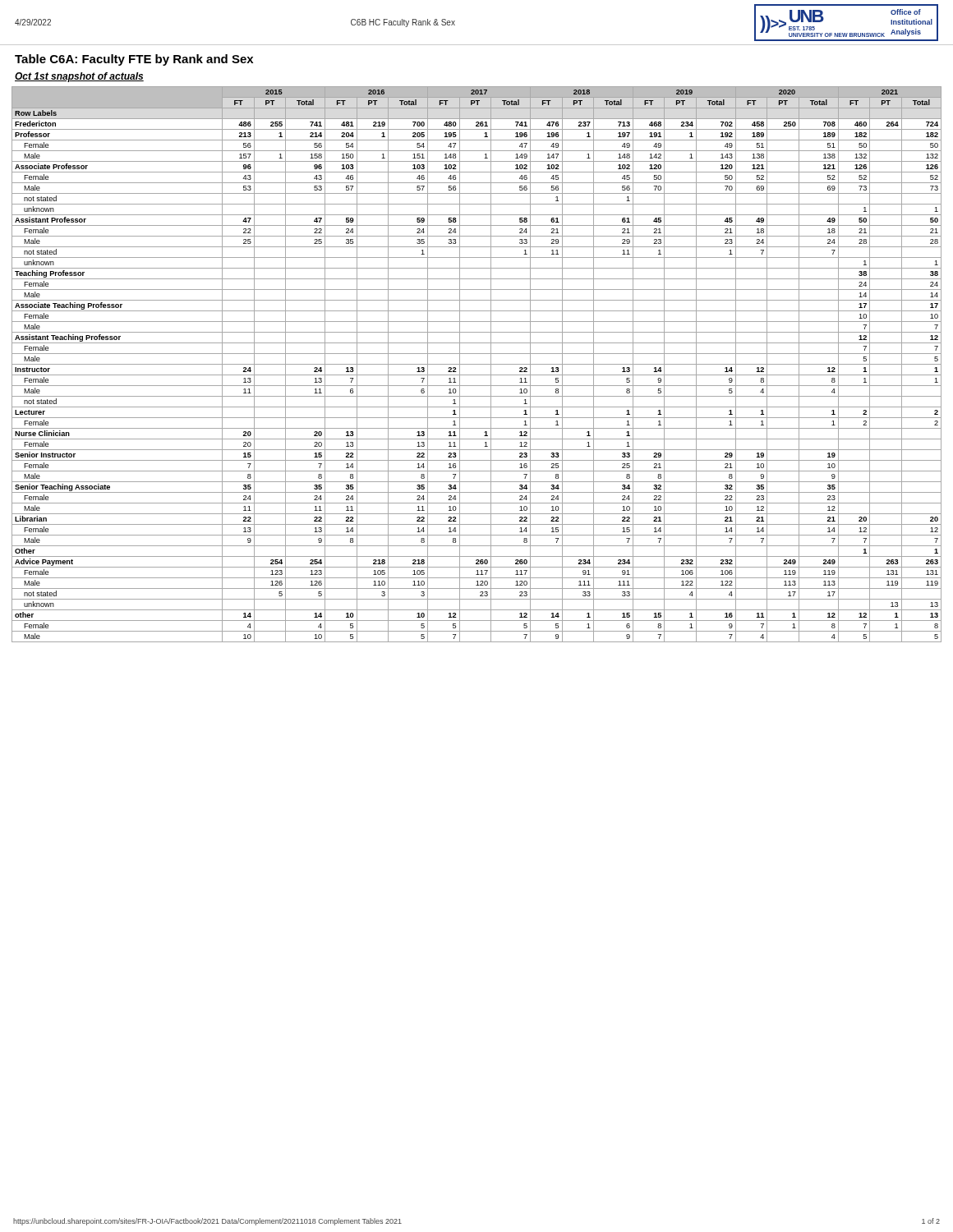Find the title

pos(134,59)
